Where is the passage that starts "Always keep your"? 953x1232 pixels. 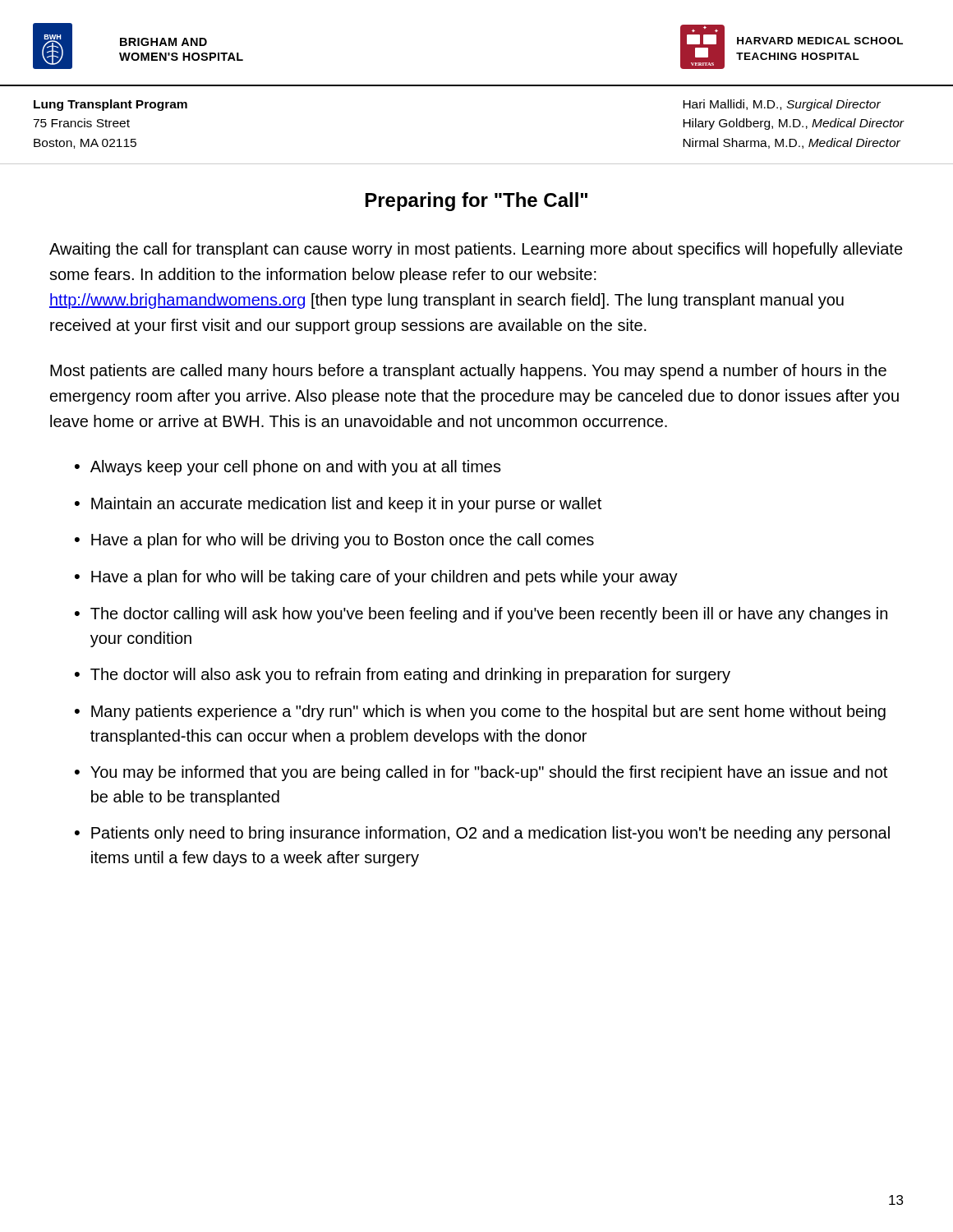tap(497, 466)
